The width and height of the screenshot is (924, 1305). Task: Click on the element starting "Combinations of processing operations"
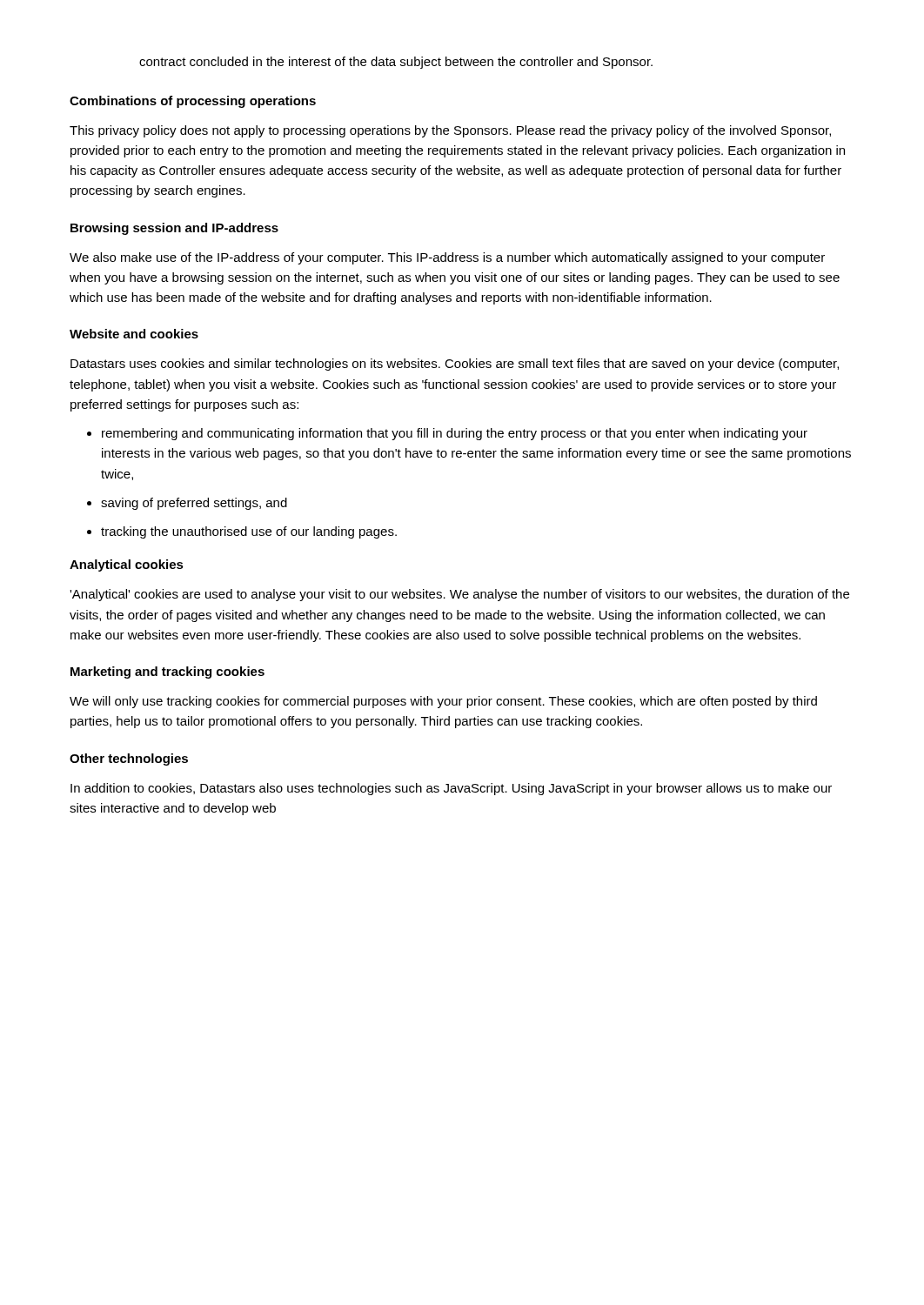pyautogui.click(x=193, y=100)
